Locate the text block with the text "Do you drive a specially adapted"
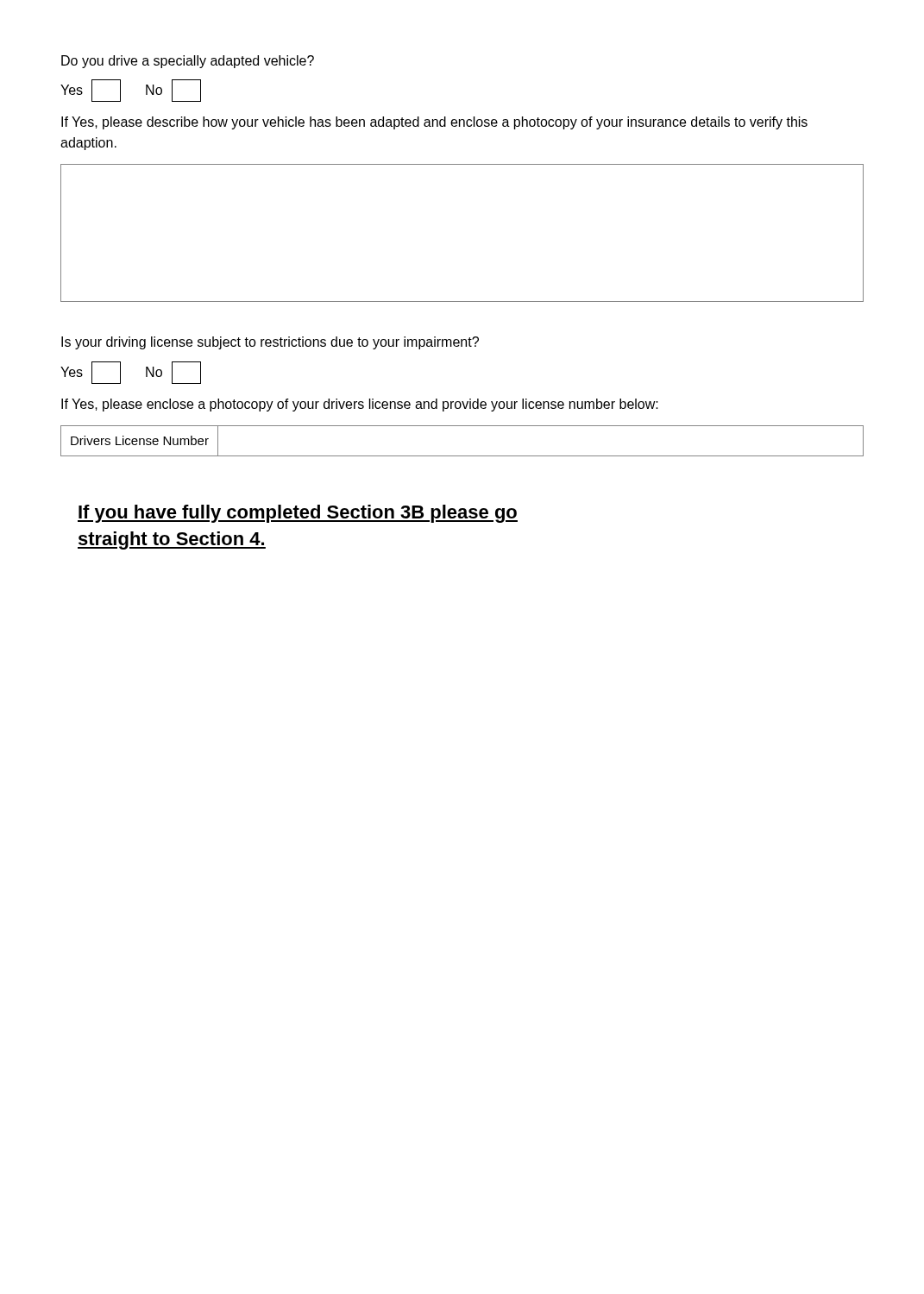Viewport: 924px width, 1294px height. point(187,61)
